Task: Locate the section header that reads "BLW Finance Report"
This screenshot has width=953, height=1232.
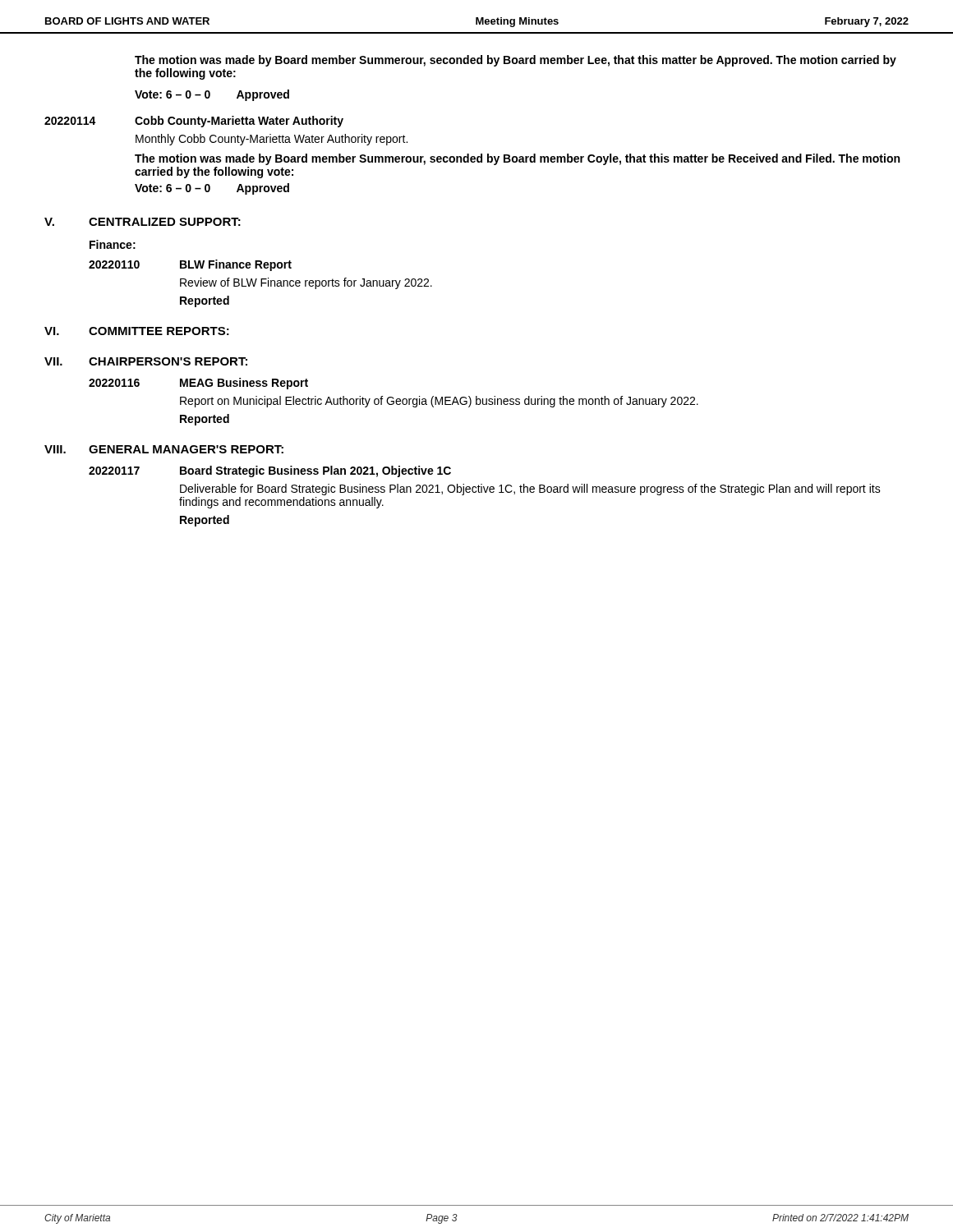Action: click(x=235, y=264)
